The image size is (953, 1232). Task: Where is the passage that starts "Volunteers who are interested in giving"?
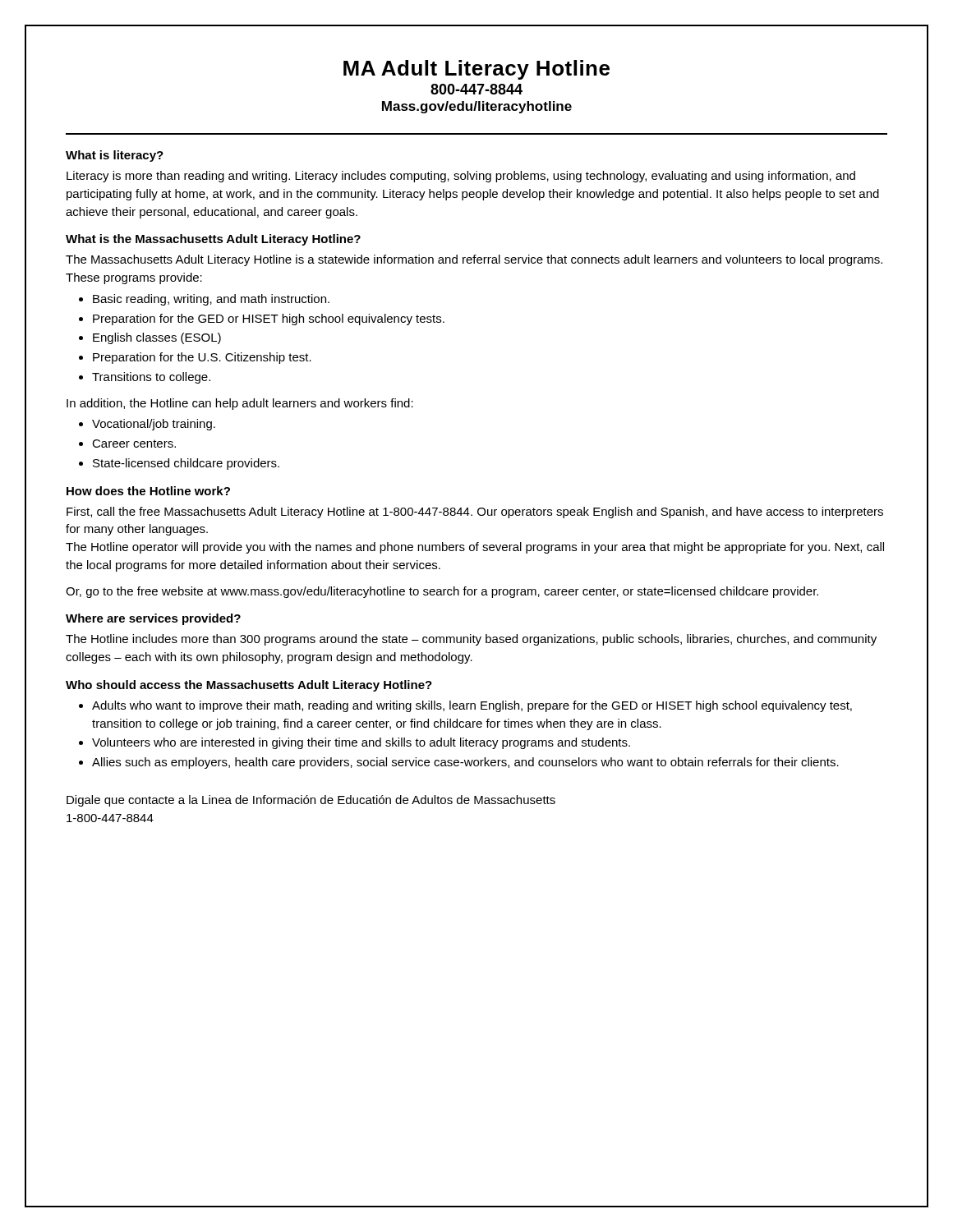(362, 742)
